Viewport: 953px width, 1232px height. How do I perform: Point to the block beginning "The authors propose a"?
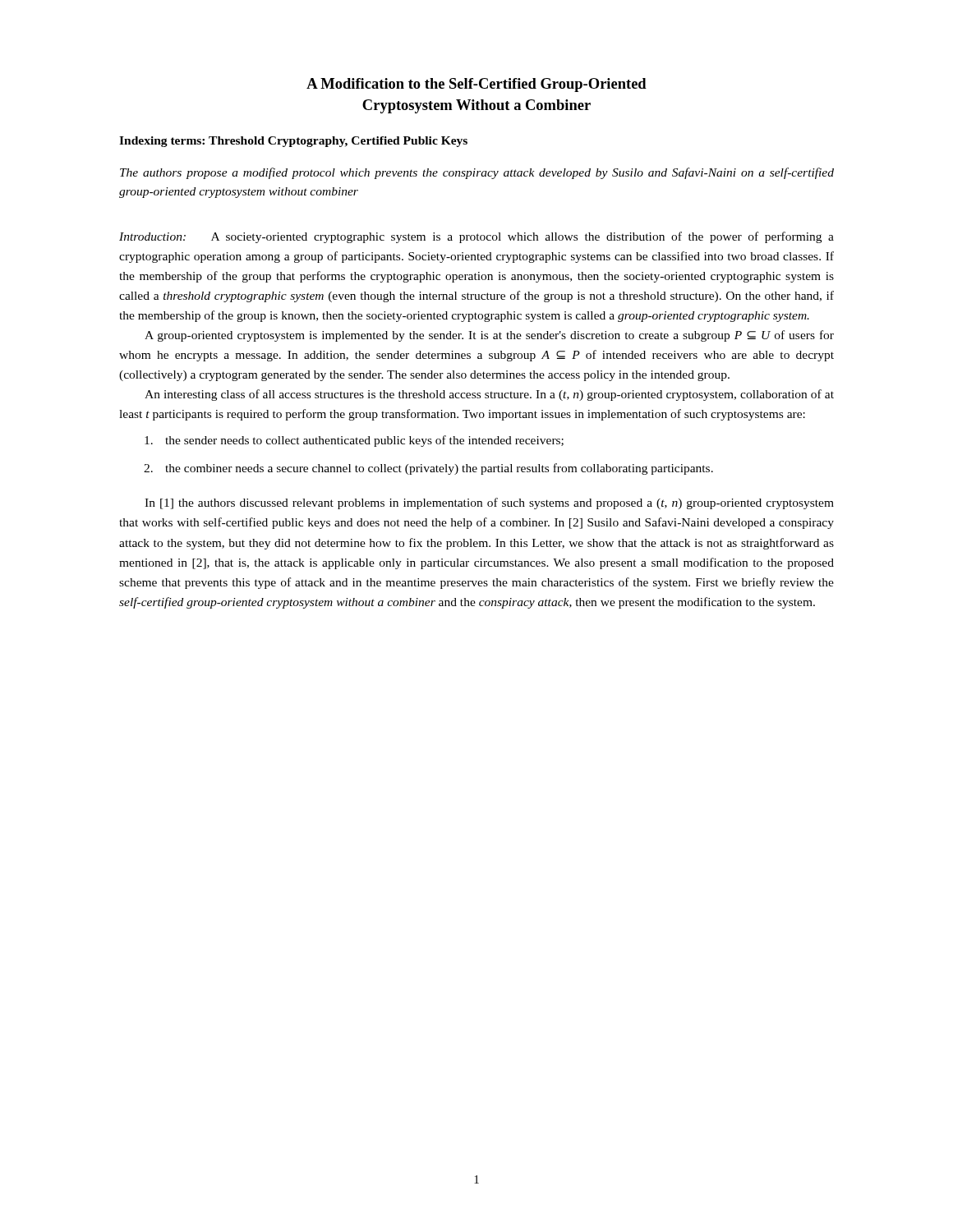476,181
